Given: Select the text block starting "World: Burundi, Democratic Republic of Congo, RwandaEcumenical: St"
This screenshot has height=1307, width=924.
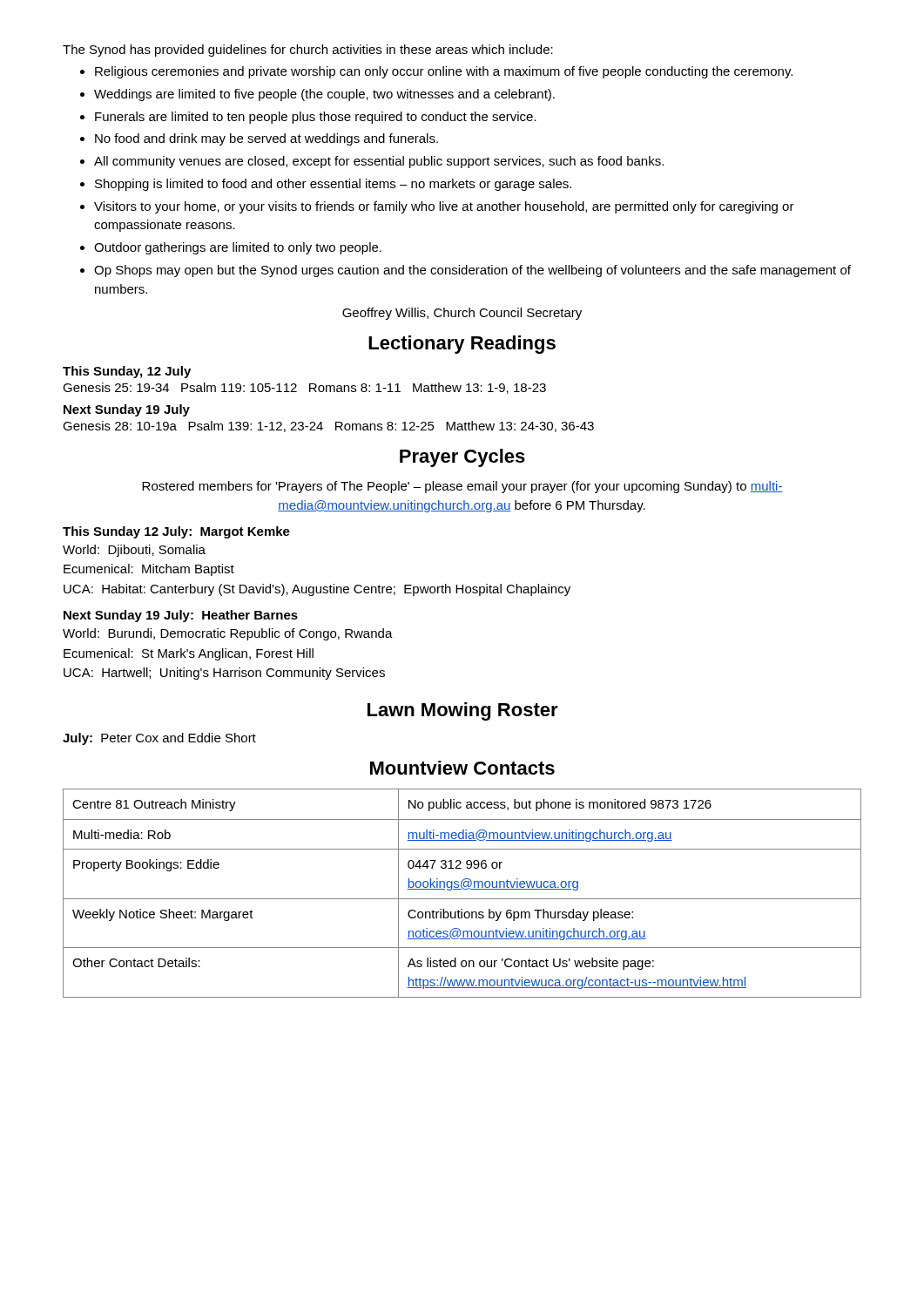Looking at the screenshot, I should tap(227, 653).
